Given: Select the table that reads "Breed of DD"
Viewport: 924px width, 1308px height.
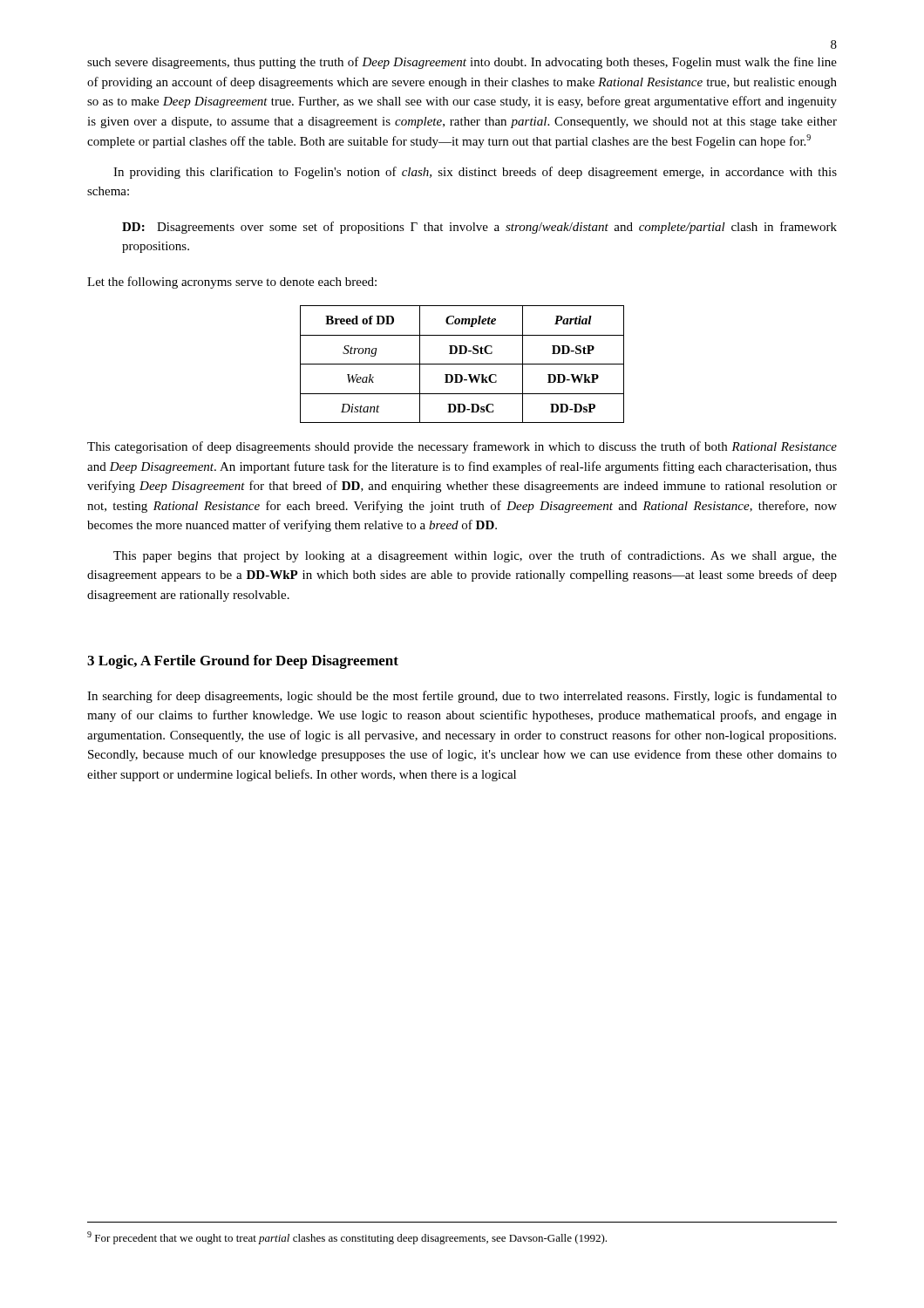Looking at the screenshot, I should coord(462,364).
